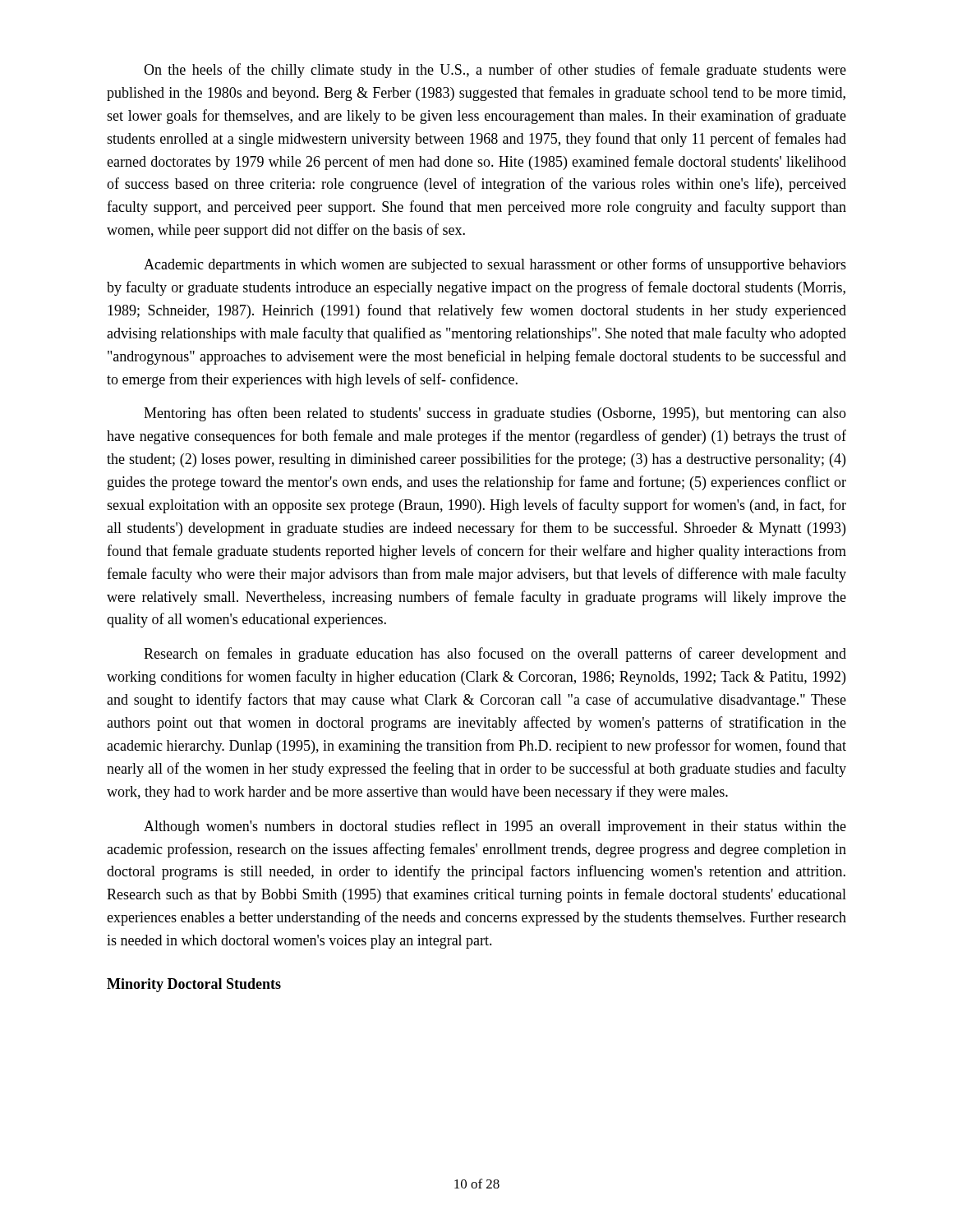Find the block on this page that starts "Mentoring has often been"

click(x=476, y=517)
